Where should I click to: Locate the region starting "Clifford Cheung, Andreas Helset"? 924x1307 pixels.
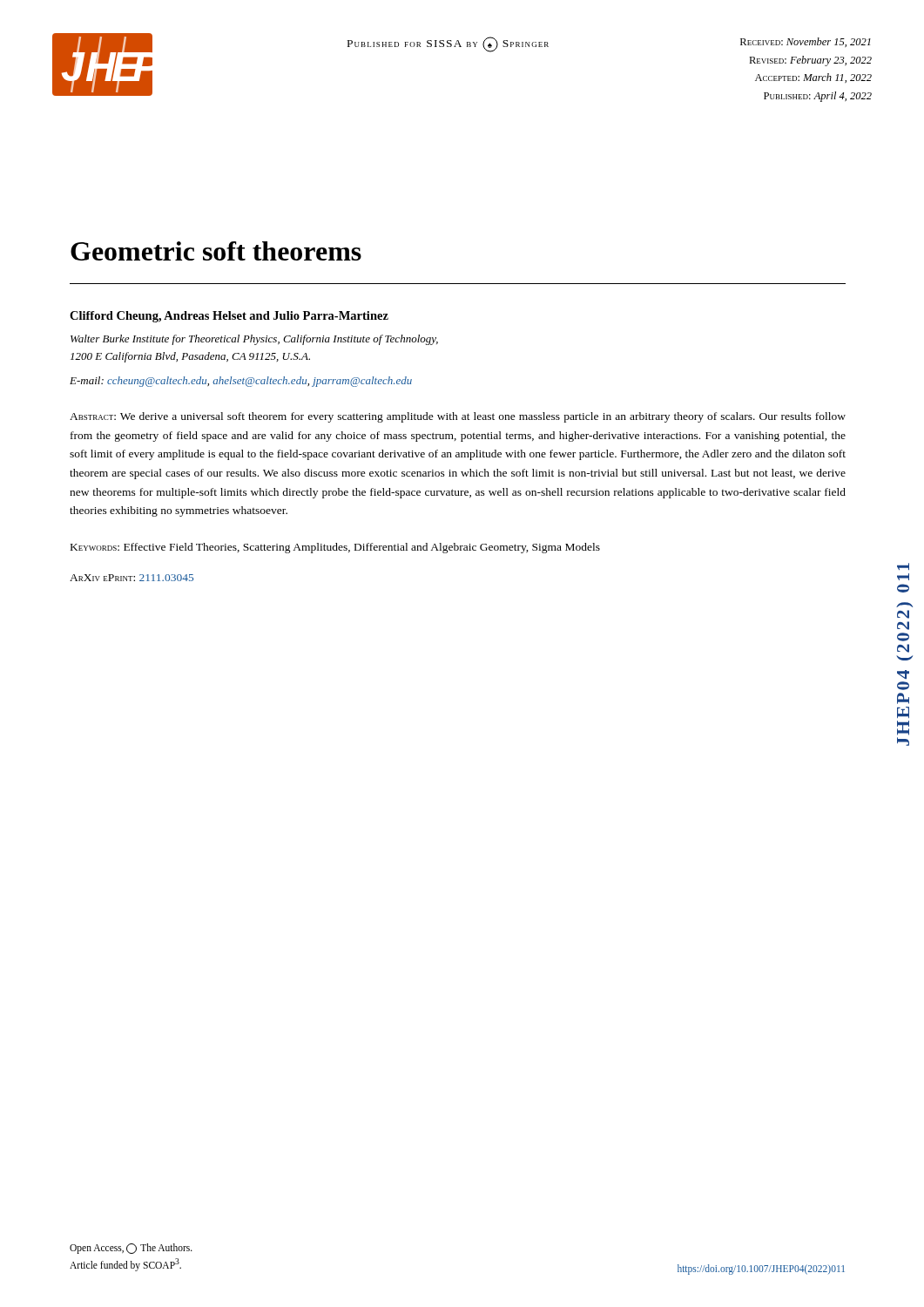(x=229, y=315)
